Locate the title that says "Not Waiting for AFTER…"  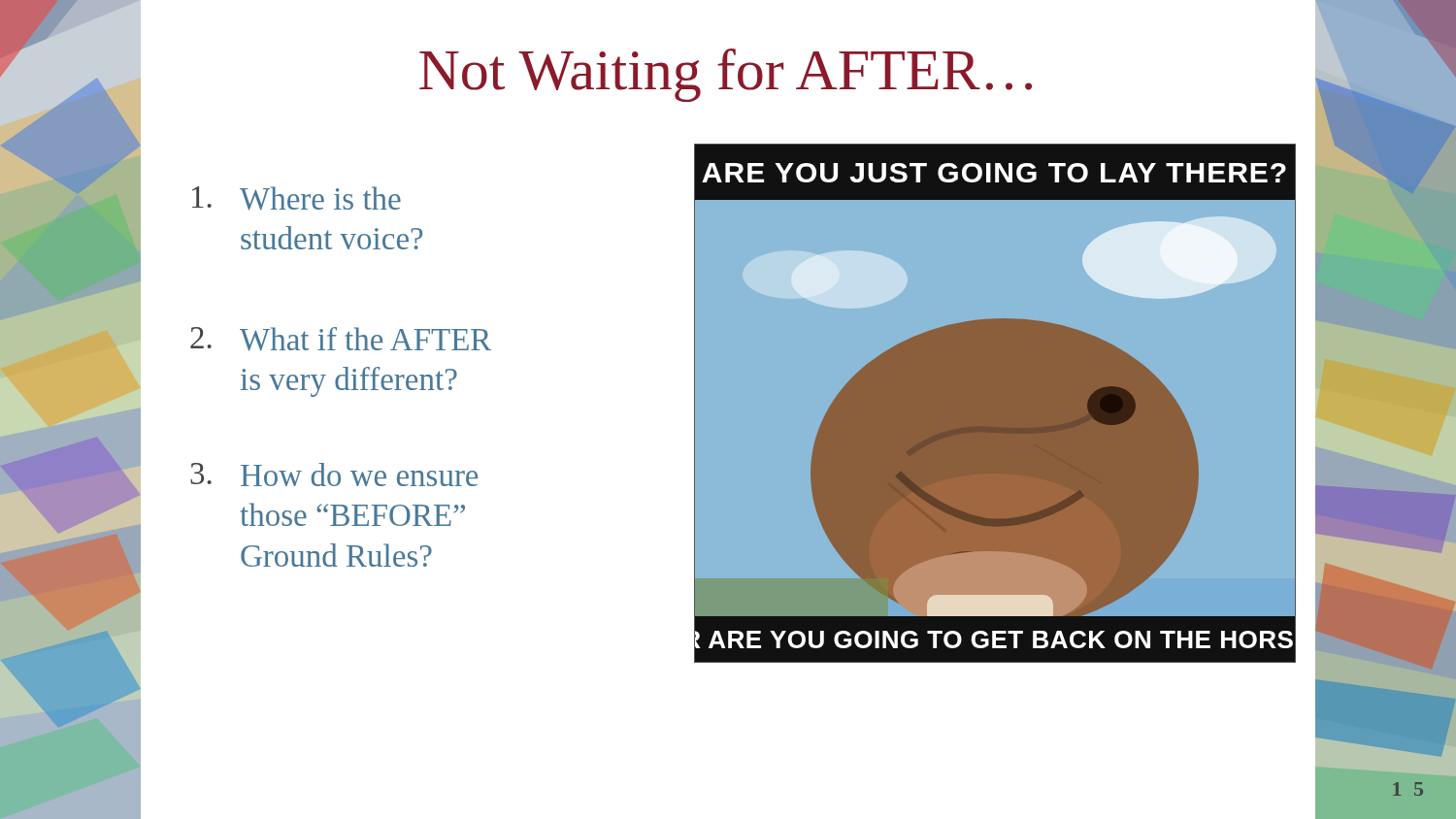click(x=728, y=70)
